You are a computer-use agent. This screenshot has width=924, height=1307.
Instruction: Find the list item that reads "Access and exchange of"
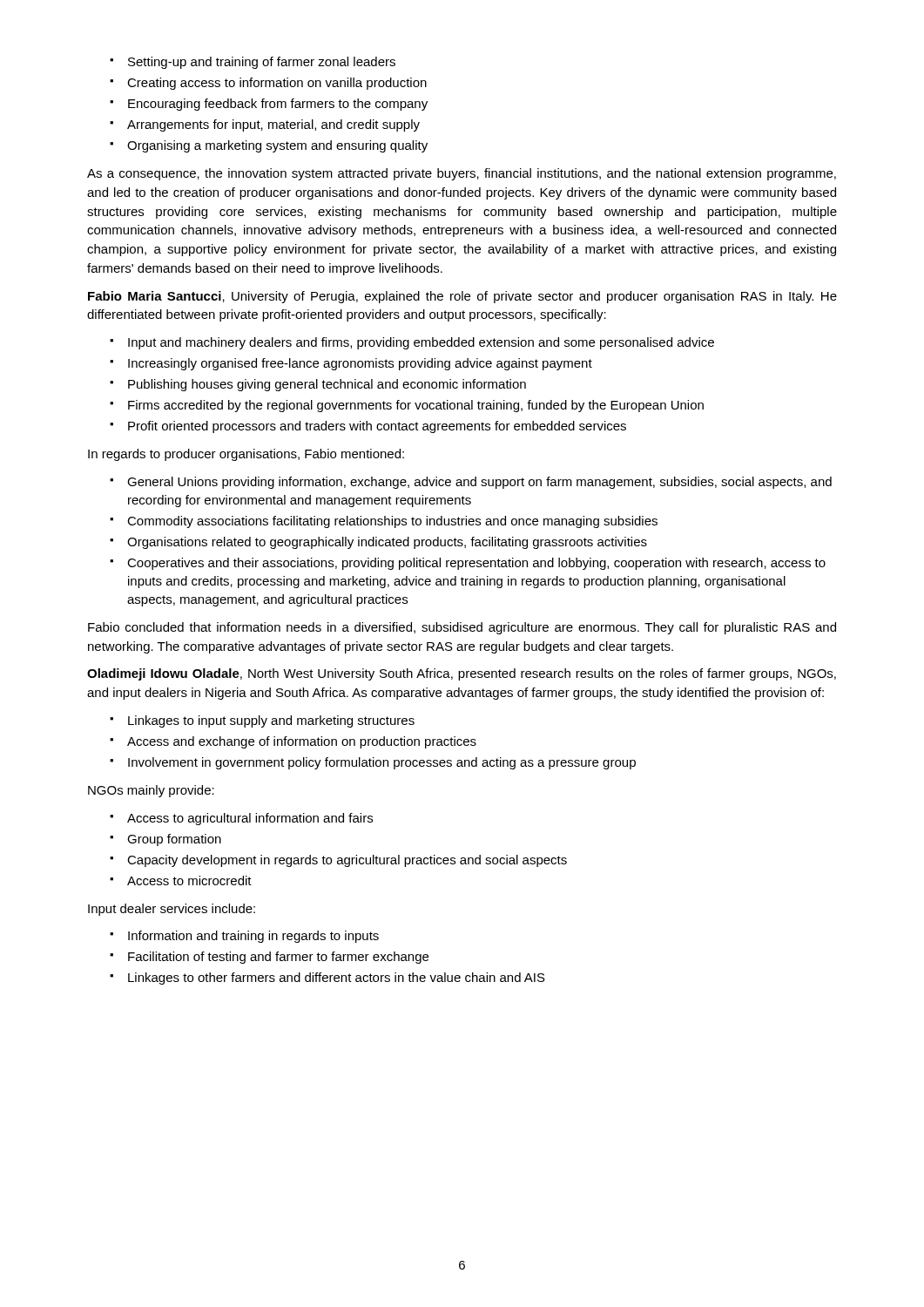tap(462, 741)
